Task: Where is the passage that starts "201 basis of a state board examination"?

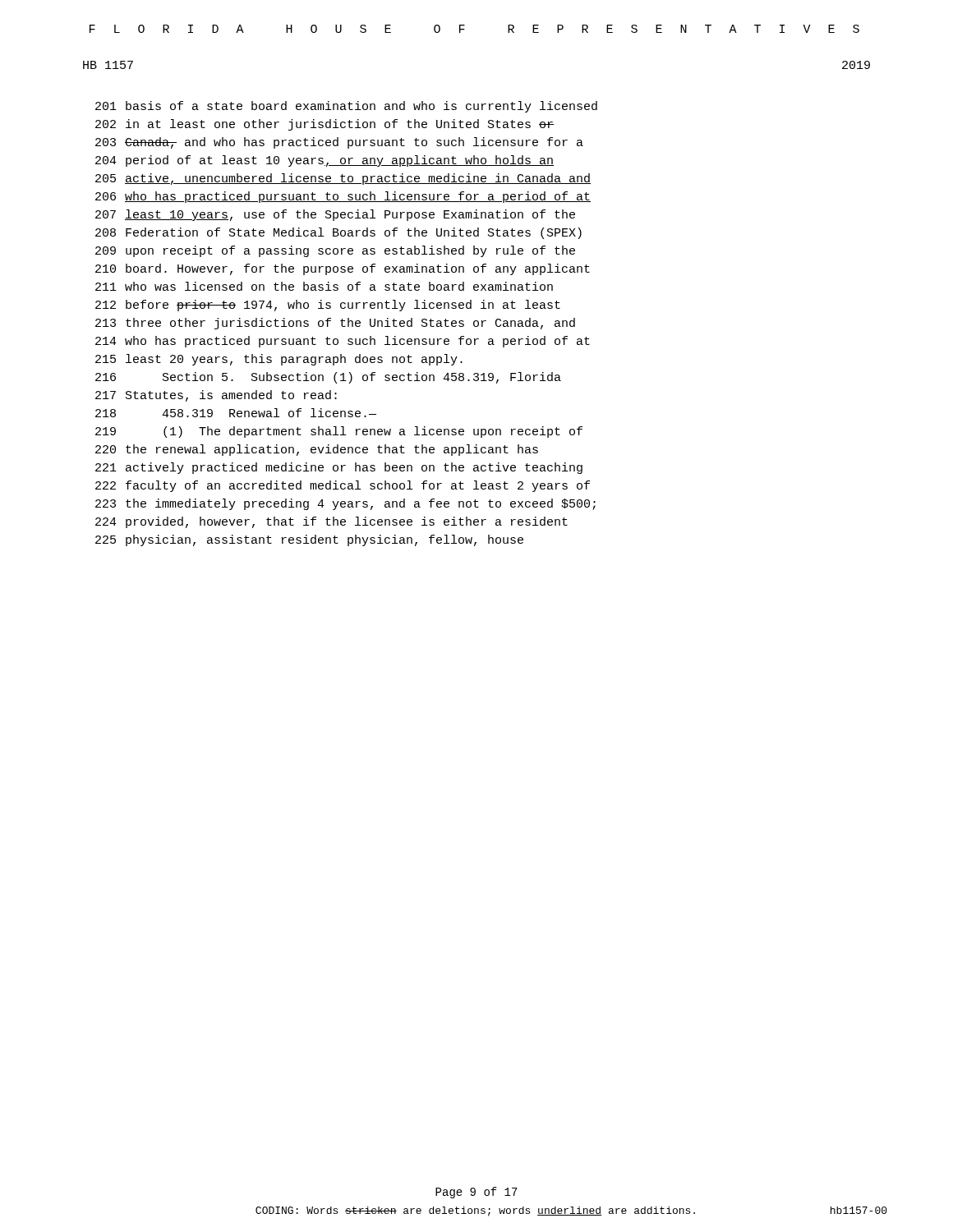Action: point(485,324)
